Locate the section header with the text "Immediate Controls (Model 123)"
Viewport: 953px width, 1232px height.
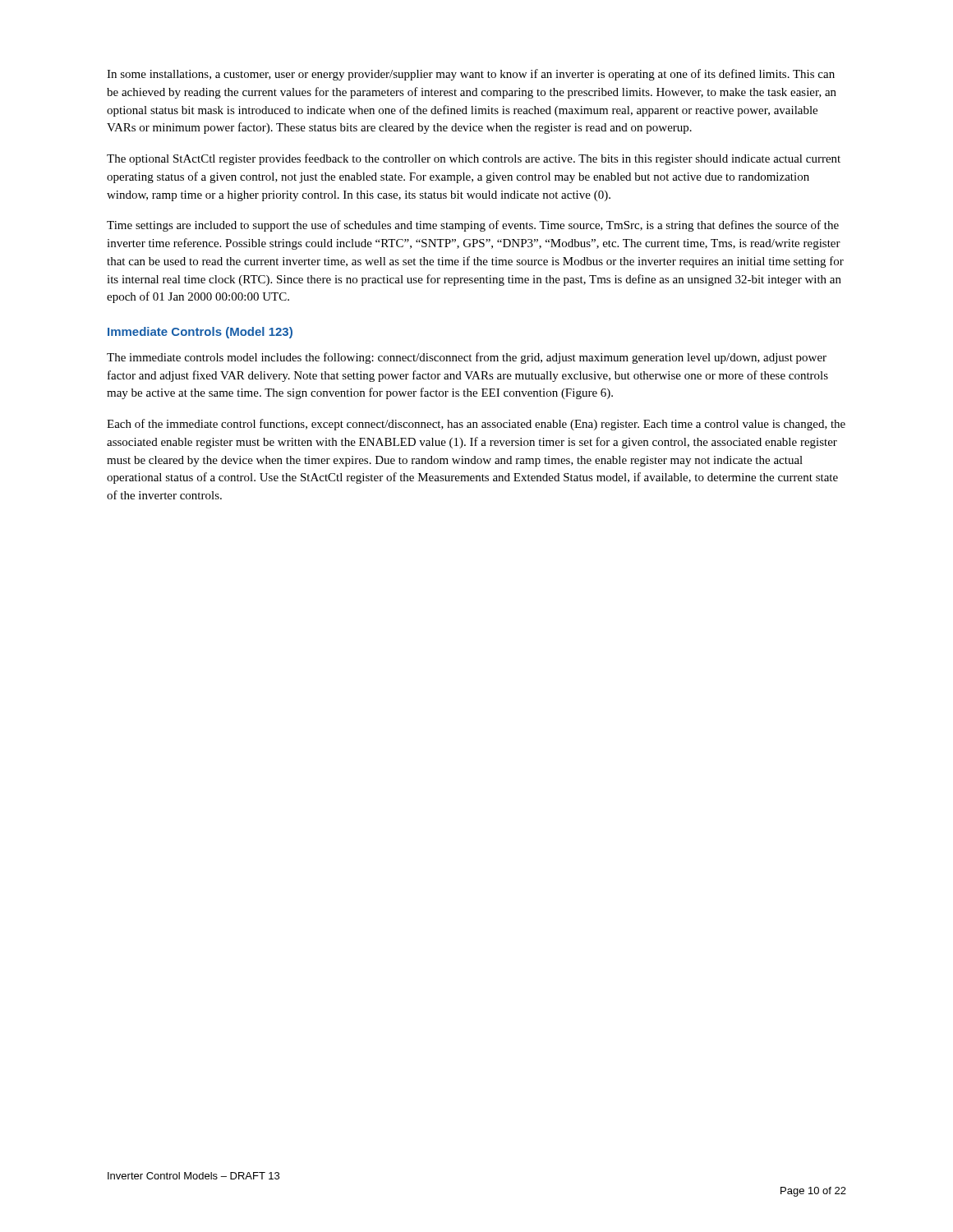pos(200,333)
